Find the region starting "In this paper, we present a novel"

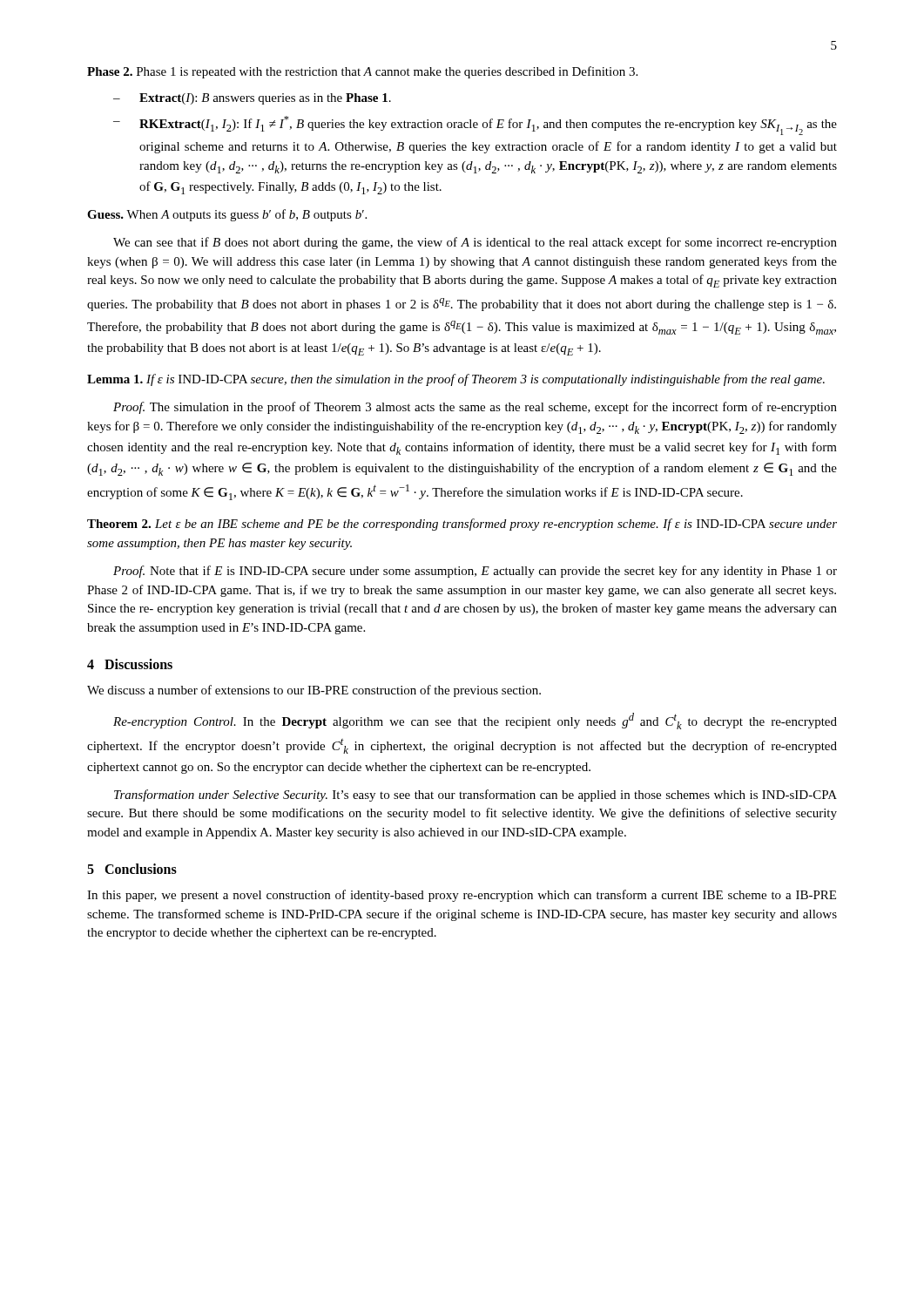tap(462, 914)
